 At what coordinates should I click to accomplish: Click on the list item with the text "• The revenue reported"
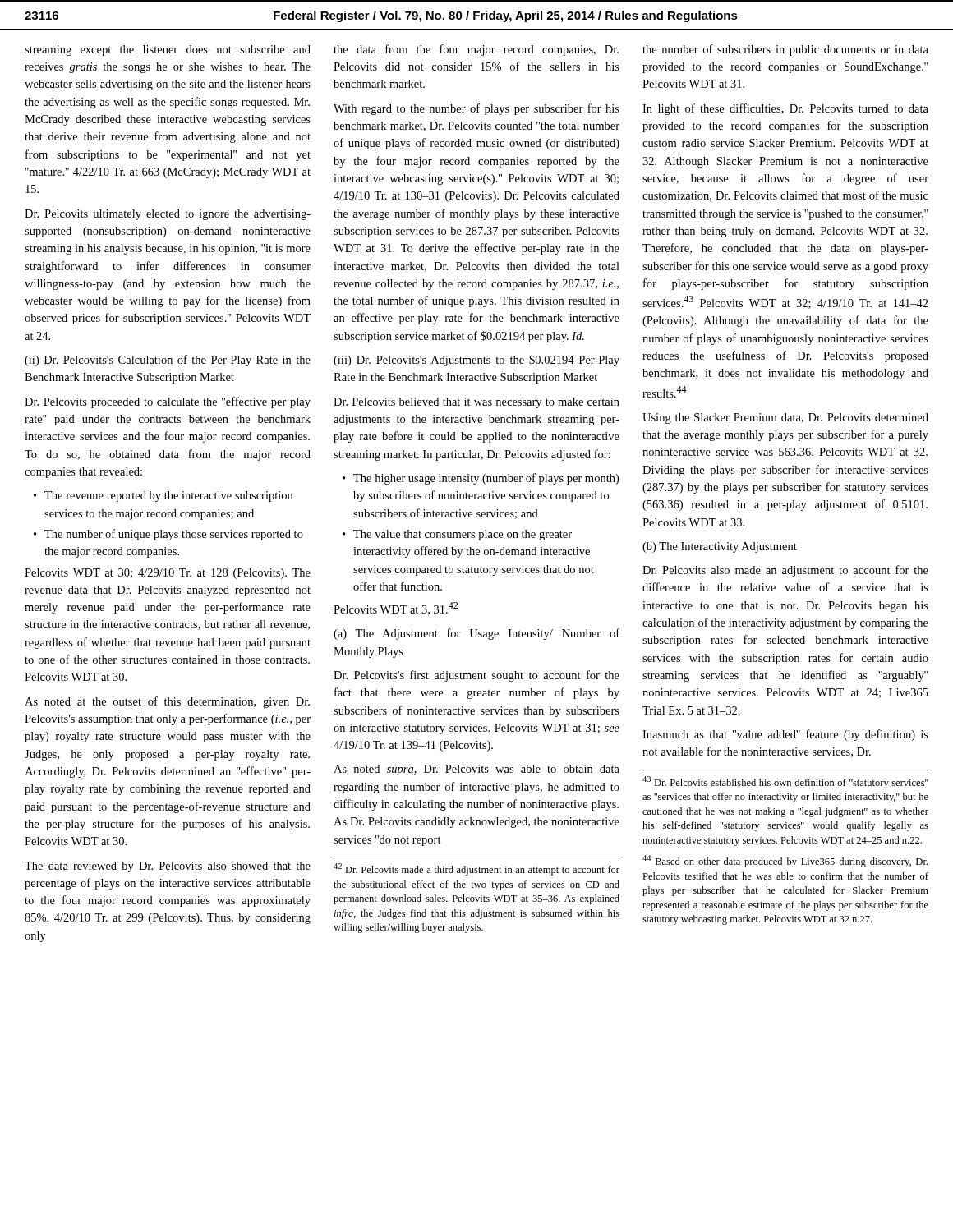coord(172,505)
